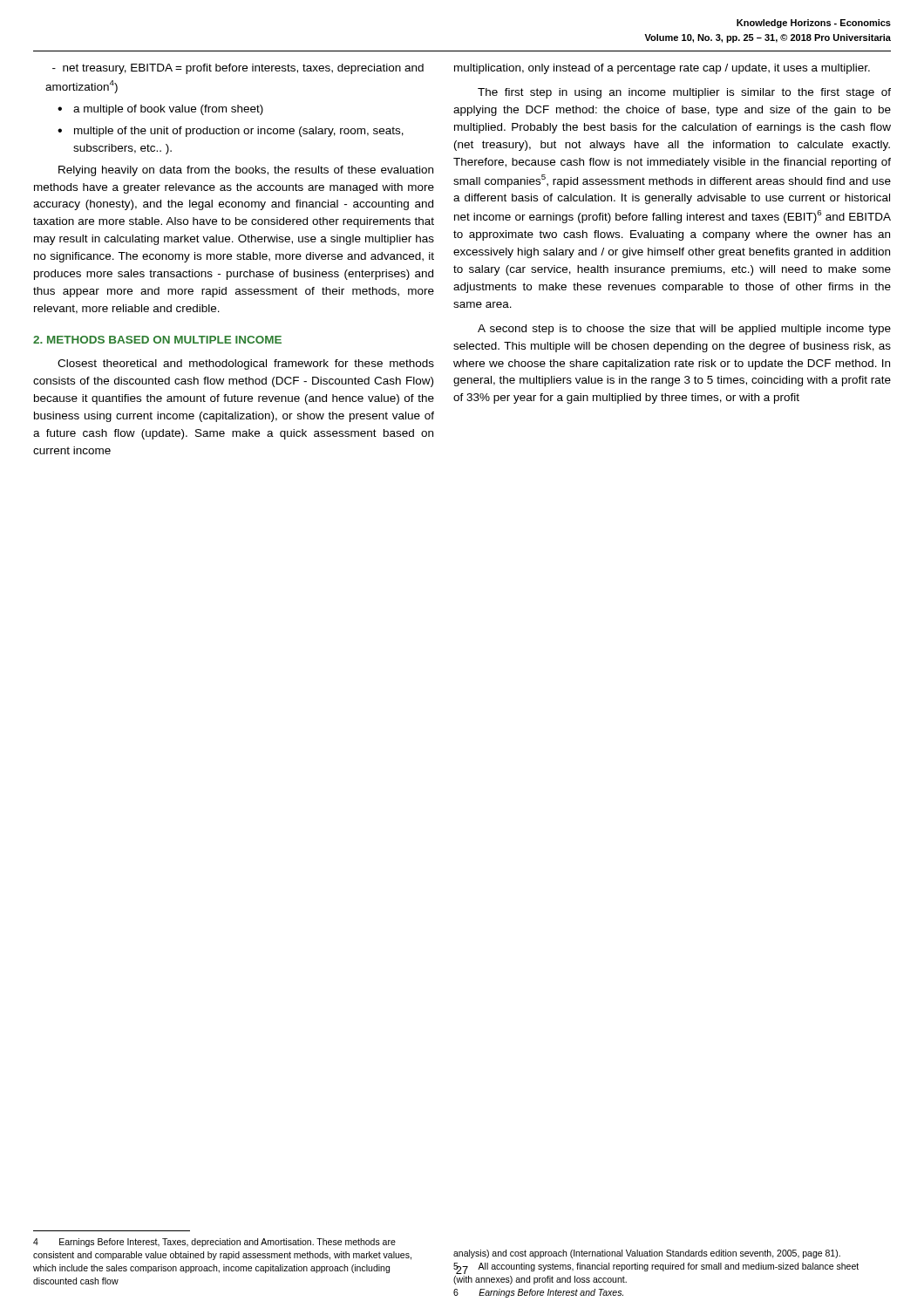Point to the text block starting "multiplication, only instead of a"
The height and width of the screenshot is (1308, 924).
(x=672, y=68)
